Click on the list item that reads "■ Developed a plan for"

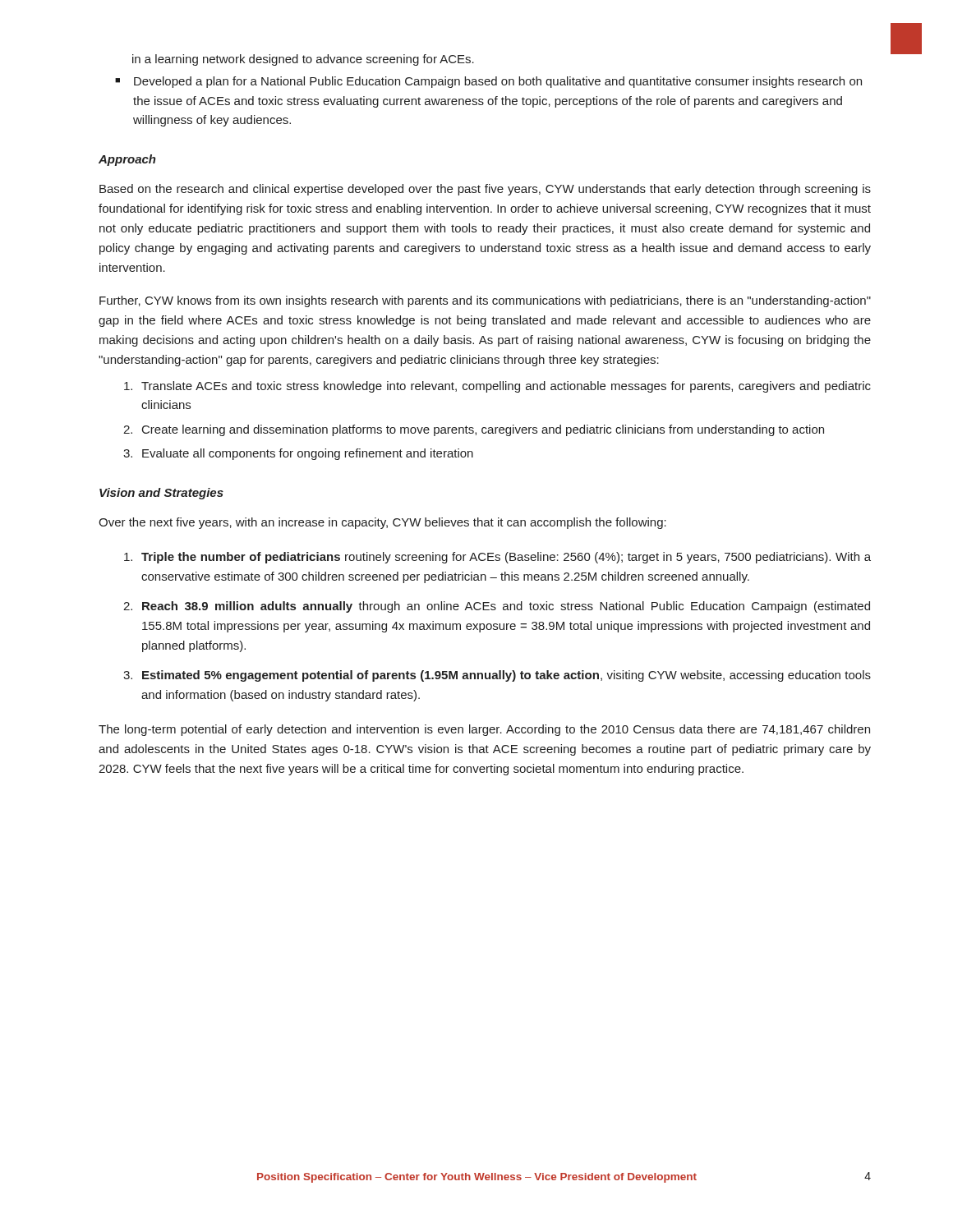(493, 100)
